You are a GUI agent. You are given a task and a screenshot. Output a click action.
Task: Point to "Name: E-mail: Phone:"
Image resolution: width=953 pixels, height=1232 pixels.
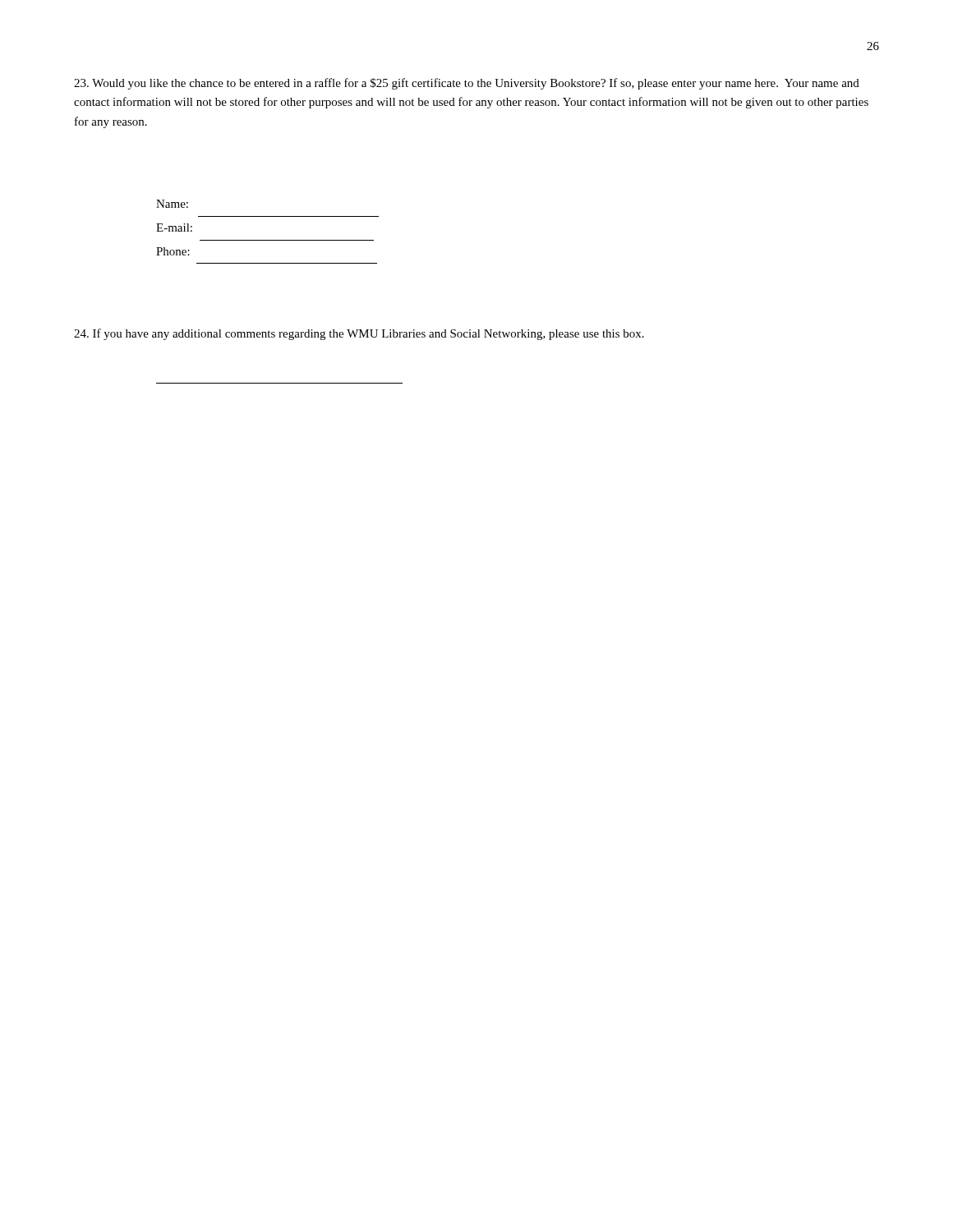click(x=268, y=228)
